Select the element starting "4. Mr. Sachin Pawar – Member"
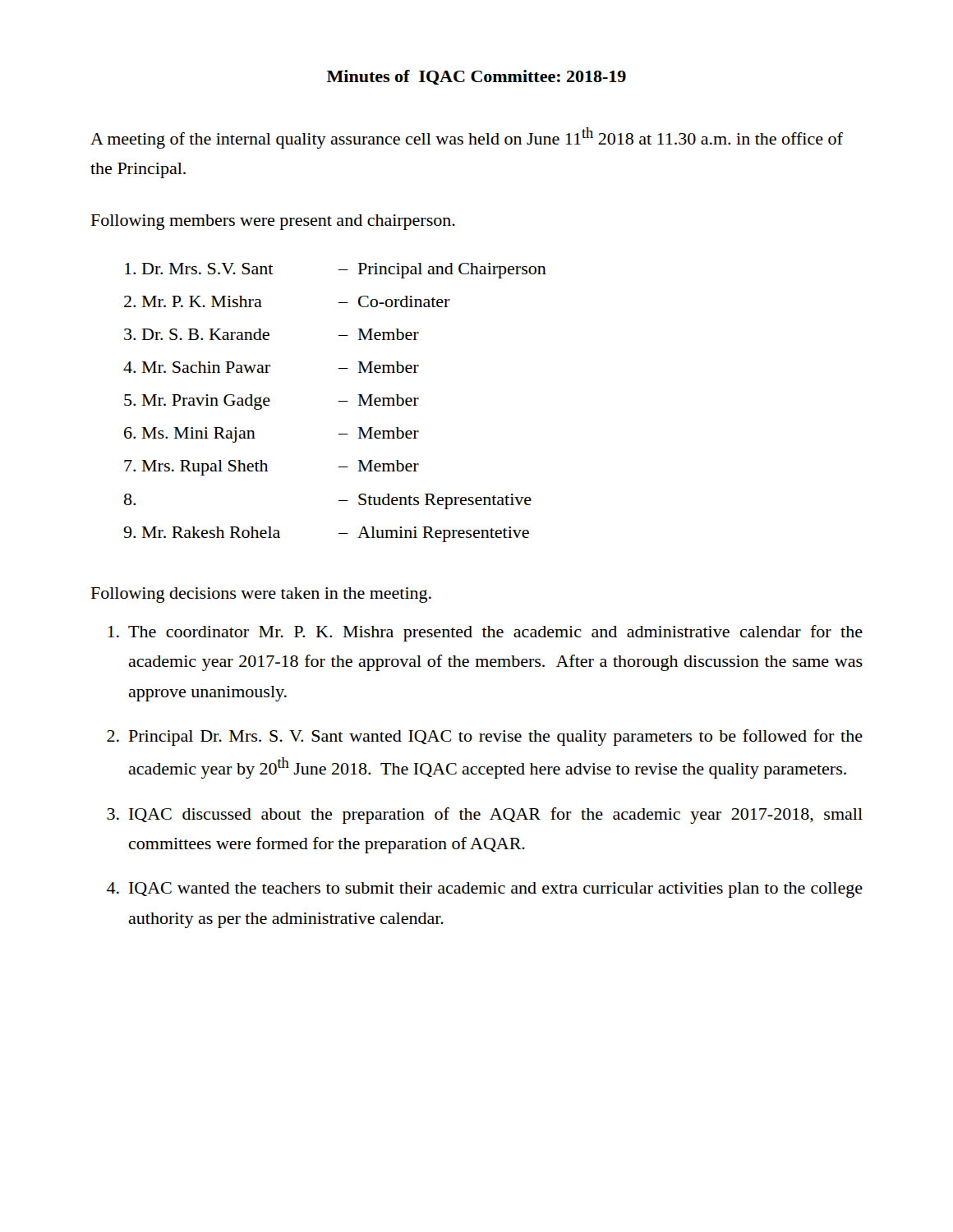The width and height of the screenshot is (953, 1232). [x=339, y=367]
